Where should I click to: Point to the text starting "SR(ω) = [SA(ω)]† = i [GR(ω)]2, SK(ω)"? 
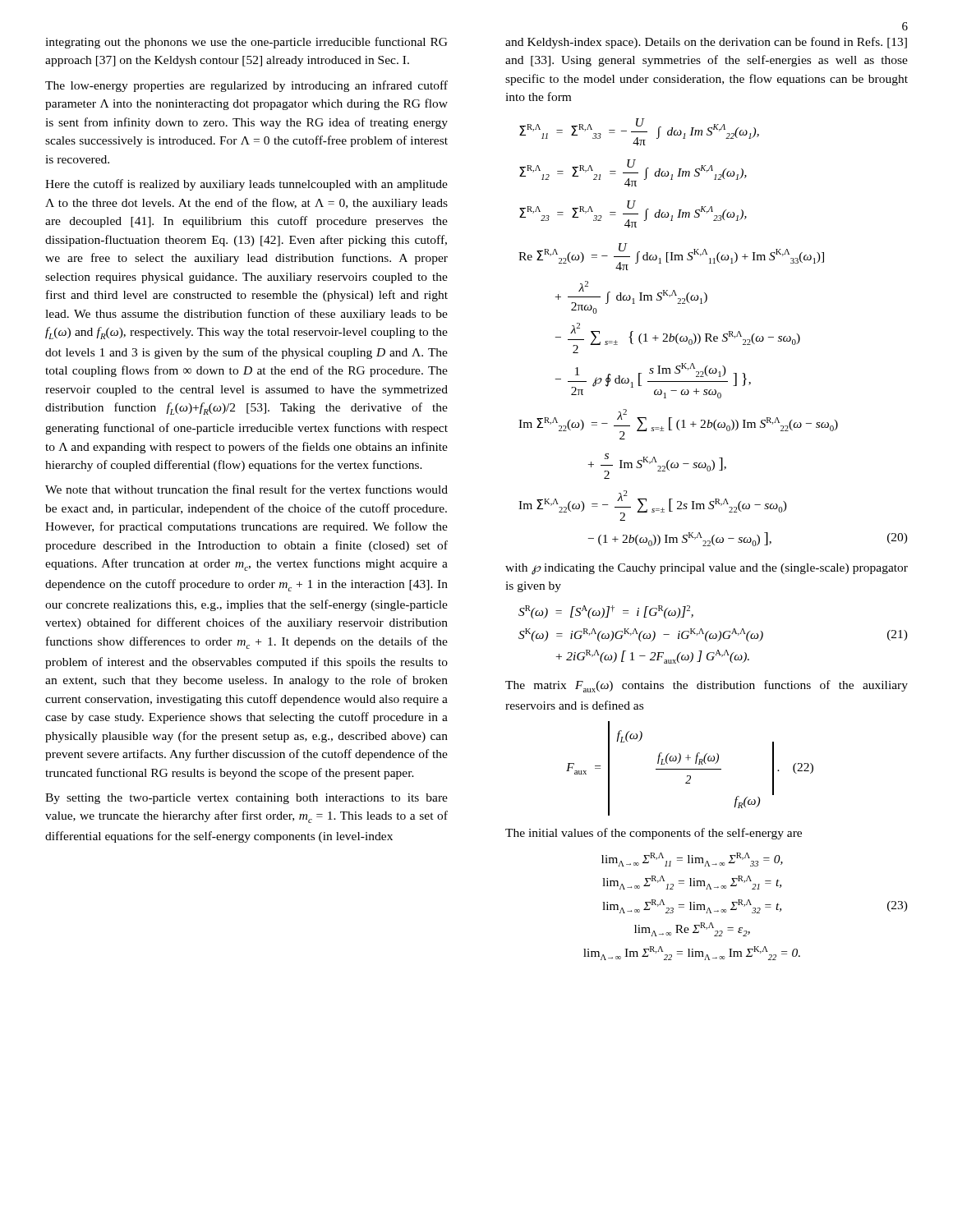pyautogui.click(x=707, y=635)
